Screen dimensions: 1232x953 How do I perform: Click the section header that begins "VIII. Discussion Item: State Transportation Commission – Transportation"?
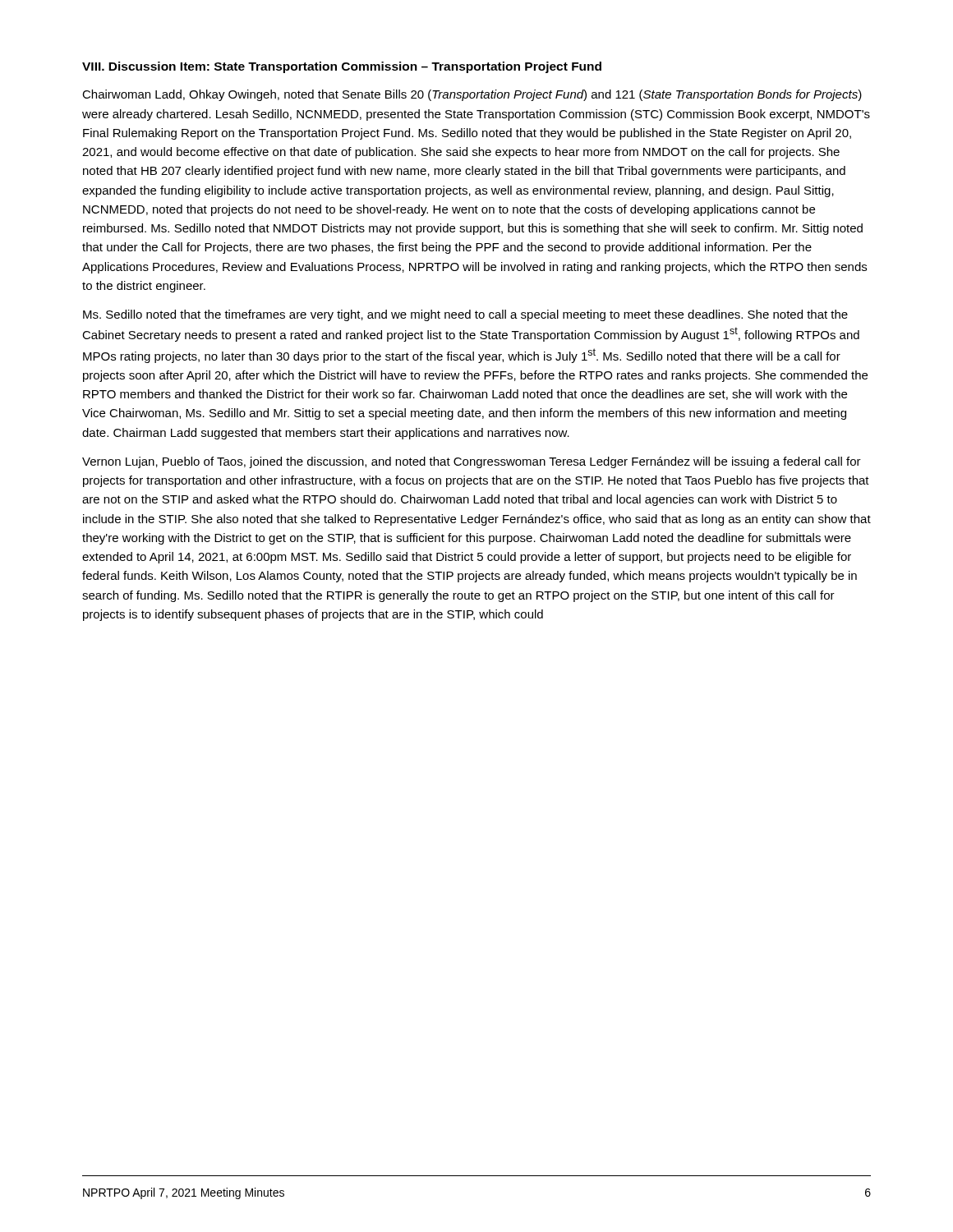click(342, 66)
